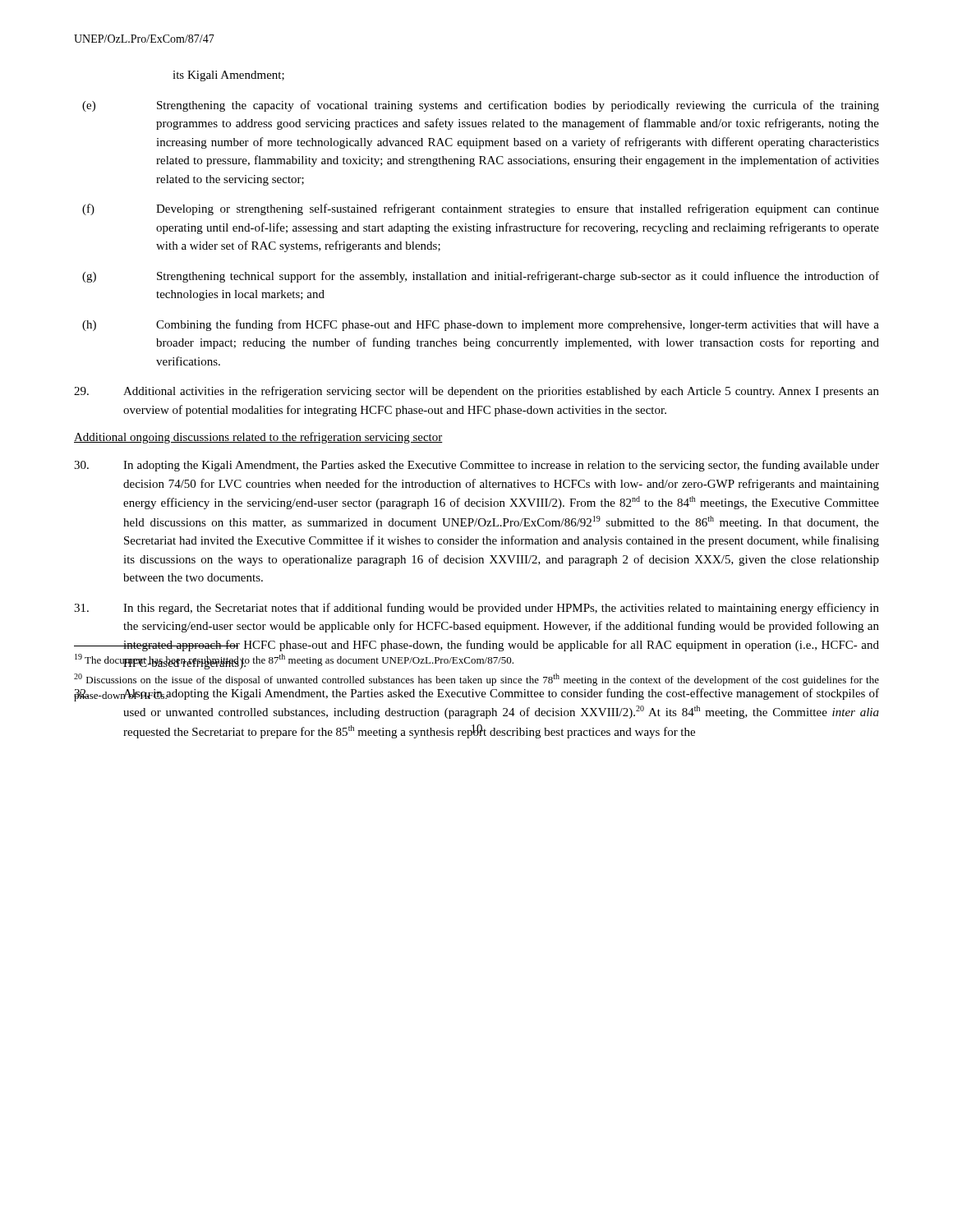Image resolution: width=953 pixels, height=1232 pixels.
Task: Find the block on this page that starts "(f) Developing or strengthening self-sustained"
Action: 476,227
